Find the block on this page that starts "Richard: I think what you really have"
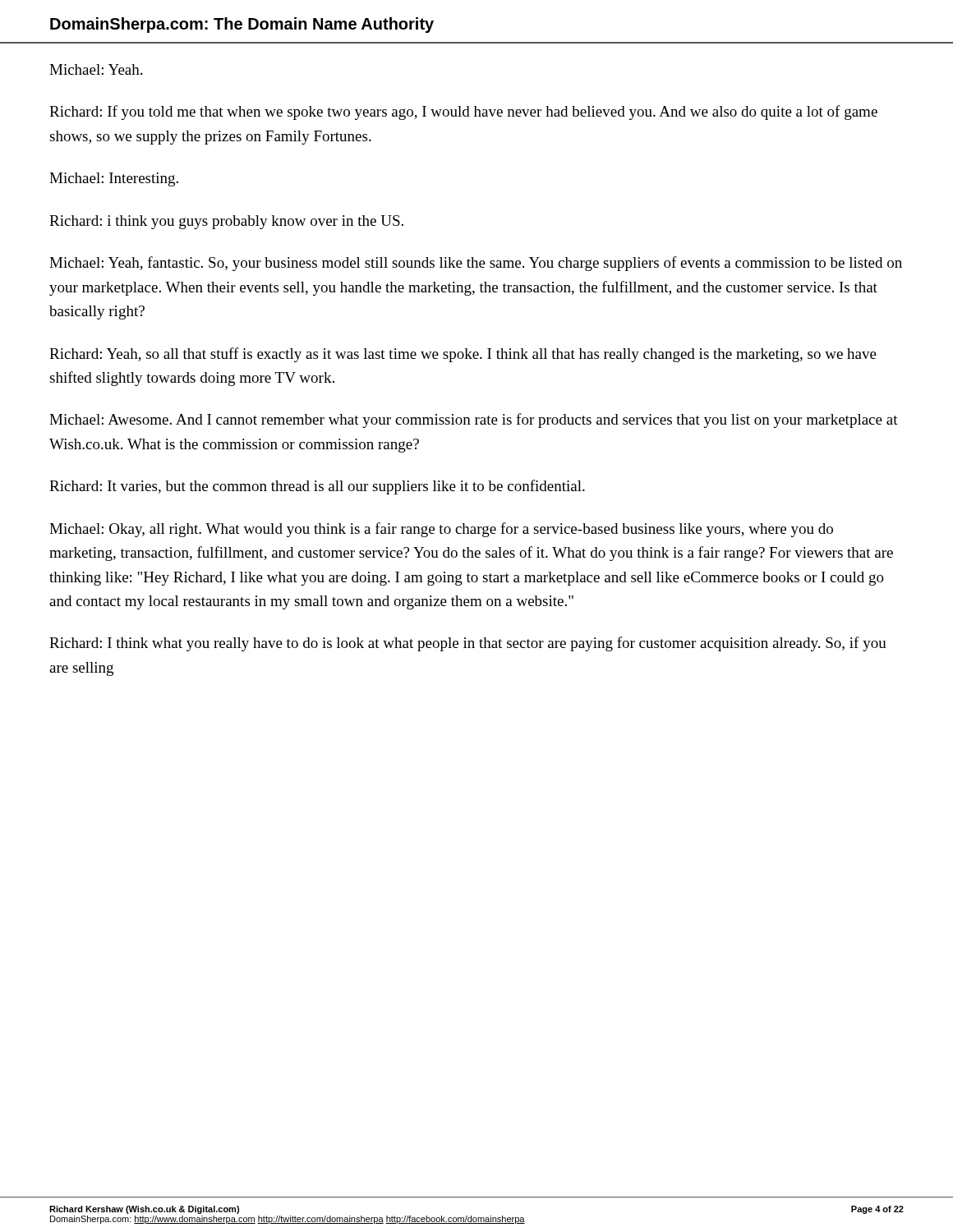Image resolution: width=953 pixels, height=1232 pixels. (468, 655)
